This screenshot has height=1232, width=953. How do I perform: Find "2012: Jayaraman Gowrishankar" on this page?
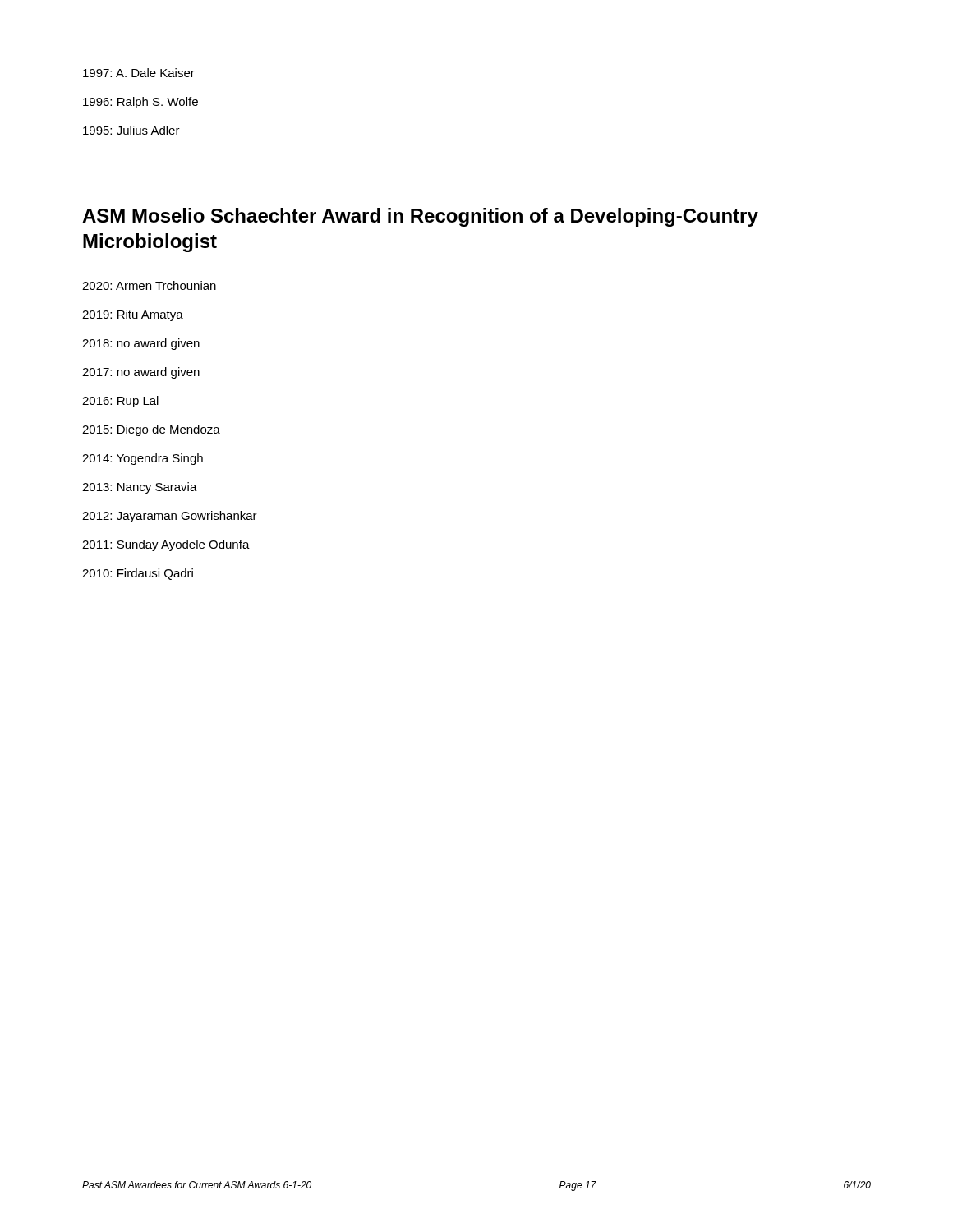(169, 516)
